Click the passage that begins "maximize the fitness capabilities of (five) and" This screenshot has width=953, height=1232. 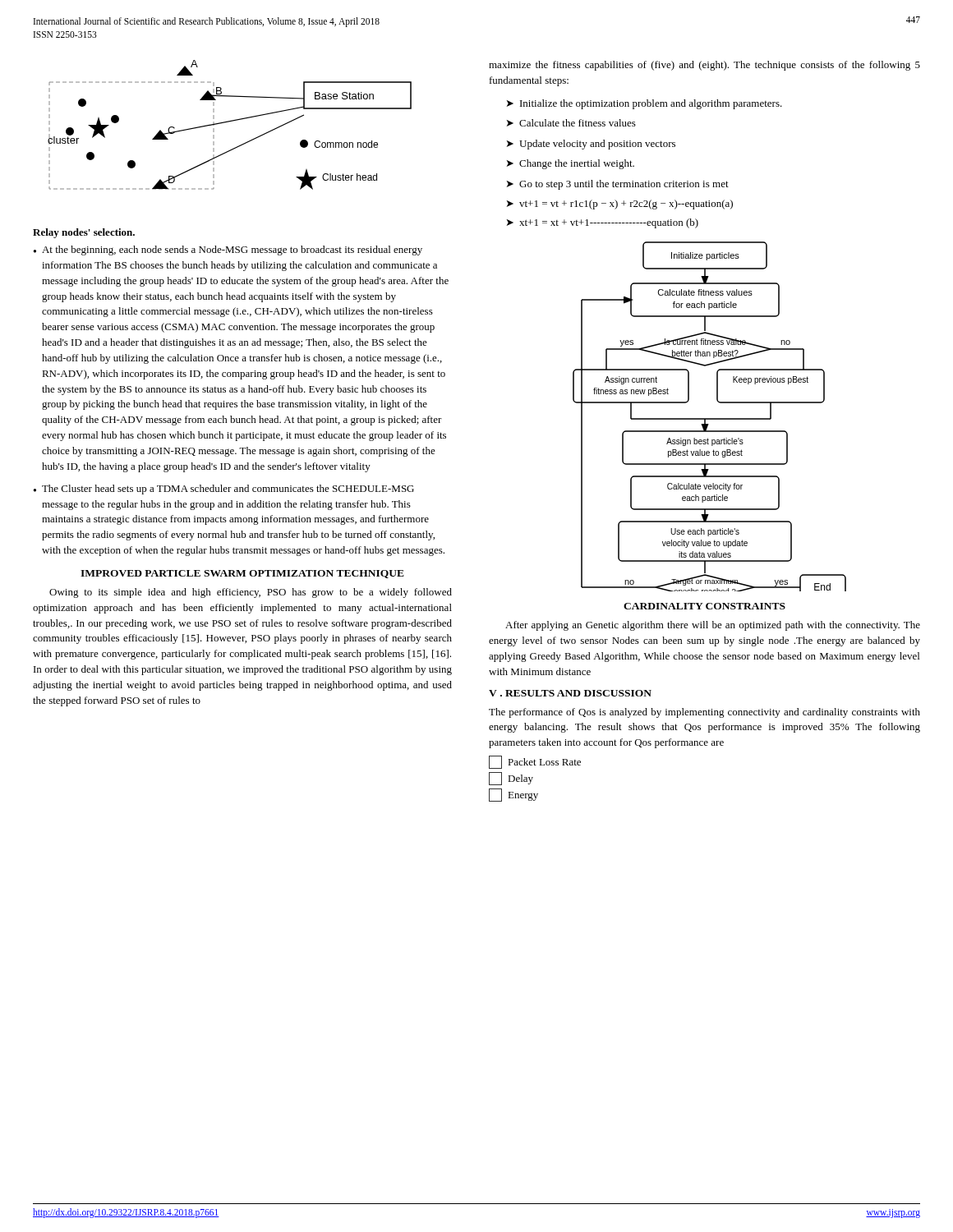(704, 72)
